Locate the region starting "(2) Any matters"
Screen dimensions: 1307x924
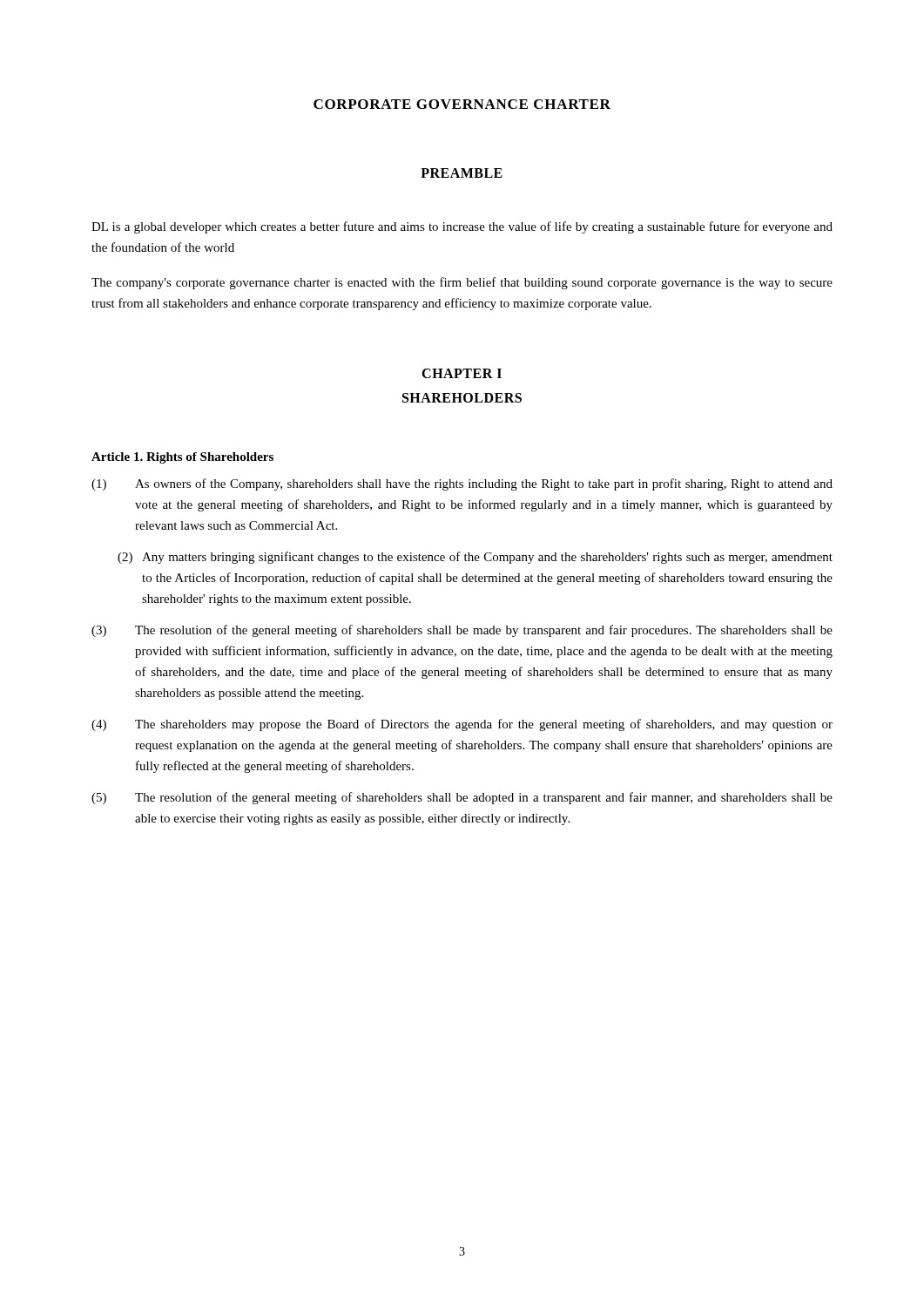[x=475, y=578]
